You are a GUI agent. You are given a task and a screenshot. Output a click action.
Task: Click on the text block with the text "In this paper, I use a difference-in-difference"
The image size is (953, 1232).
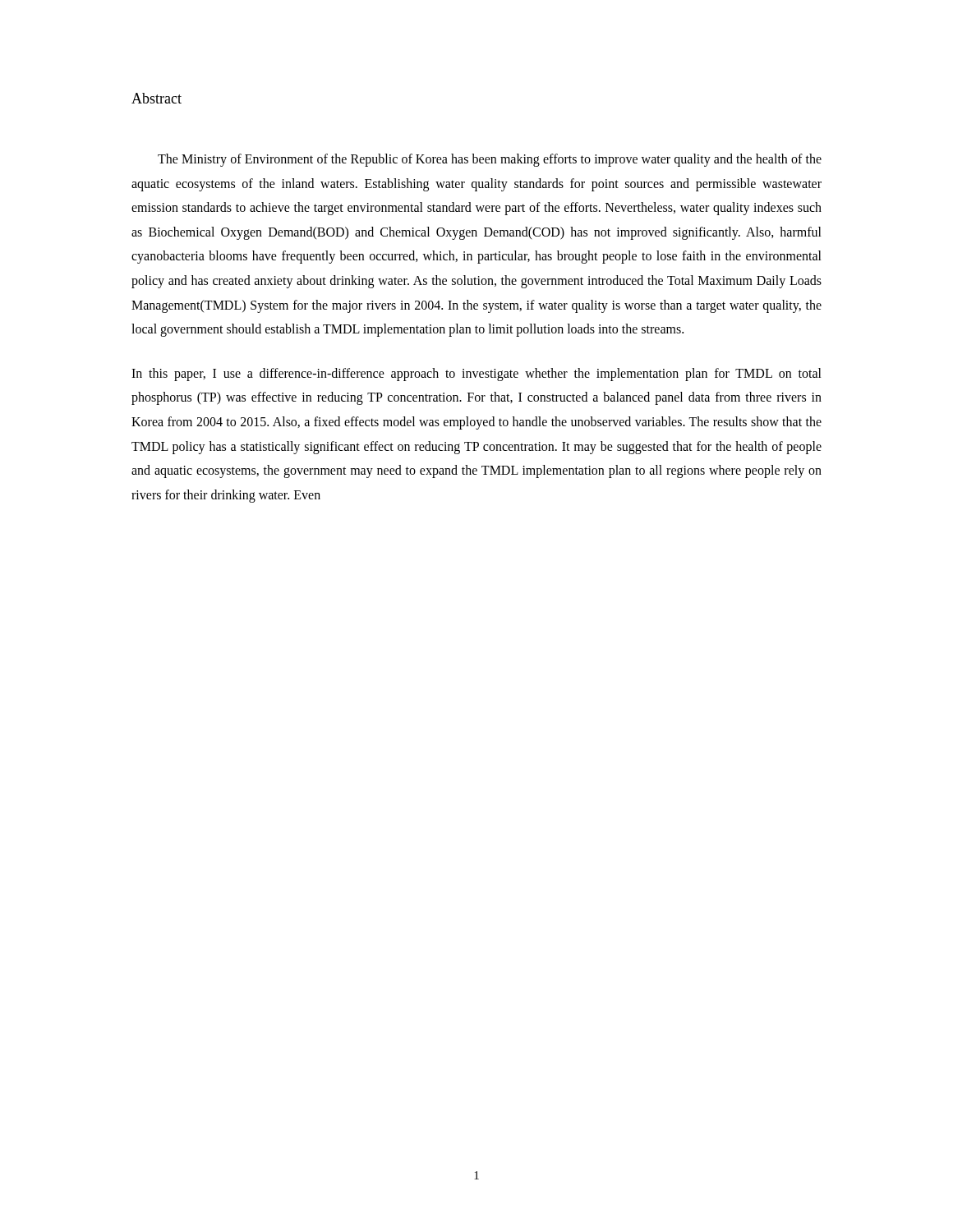pyautogui.click(x=476, y=434)
